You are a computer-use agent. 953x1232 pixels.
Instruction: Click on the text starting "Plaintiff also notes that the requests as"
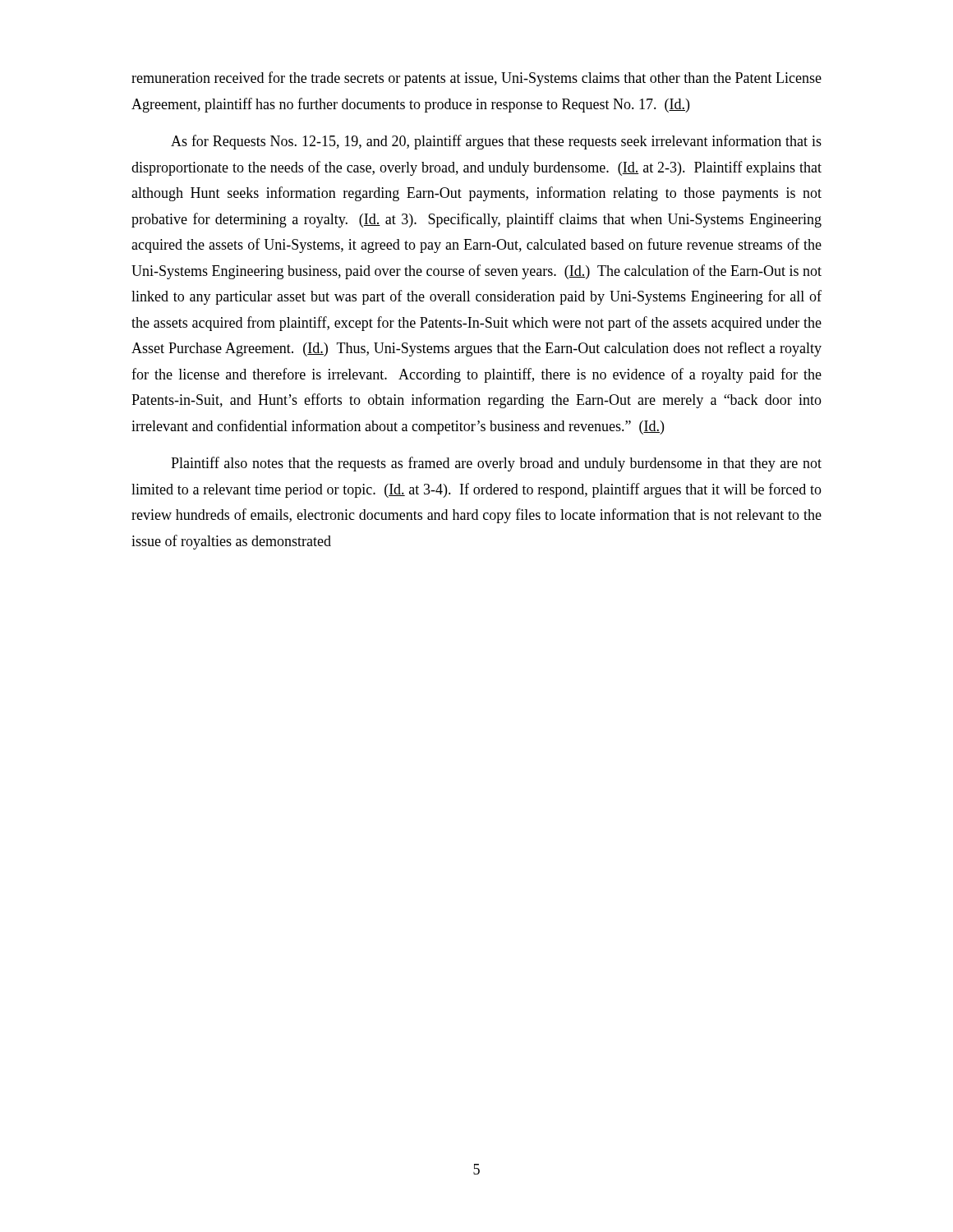point(476,503)
